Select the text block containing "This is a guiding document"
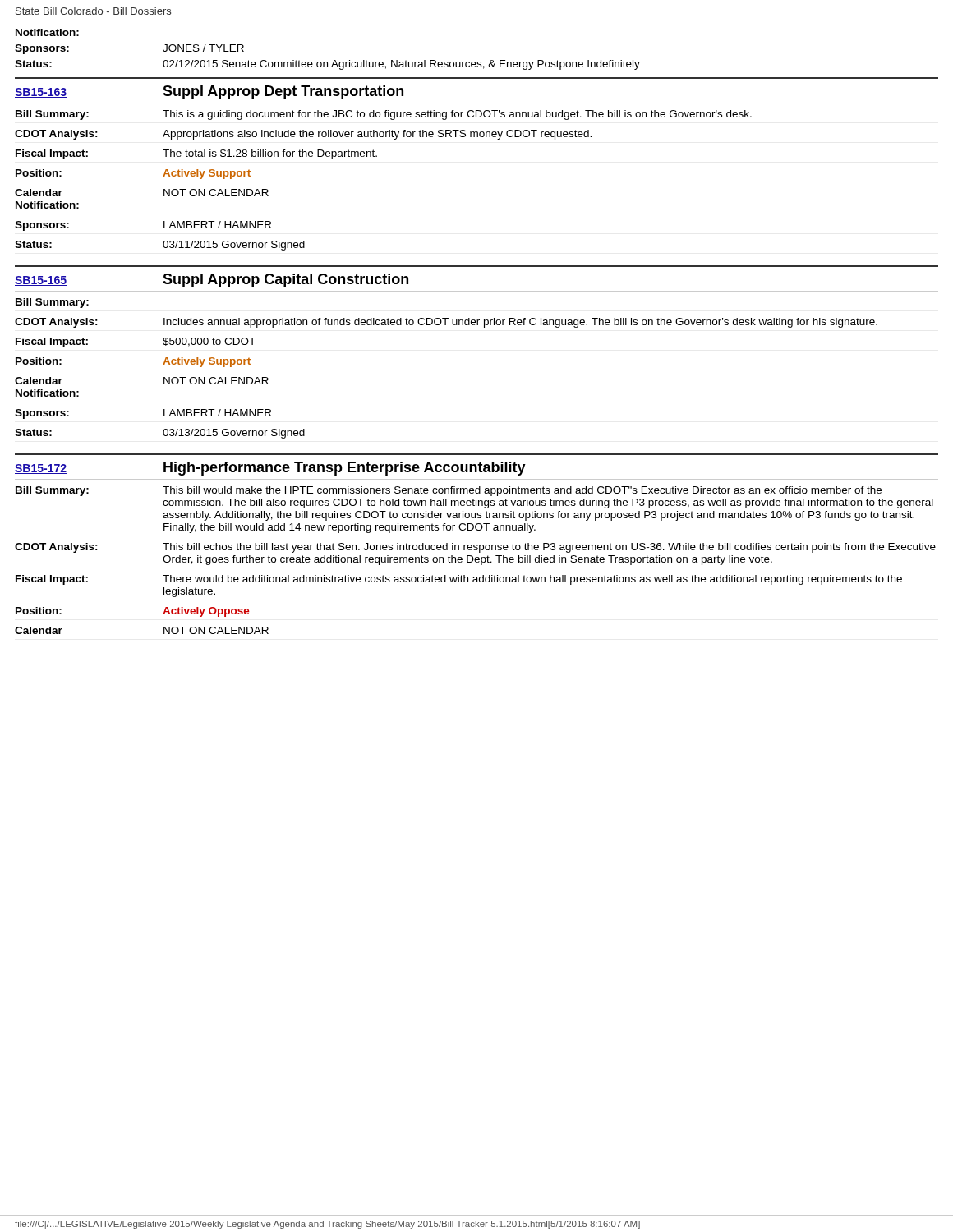This screenshot has height=1232, width=953. point(458,114)
